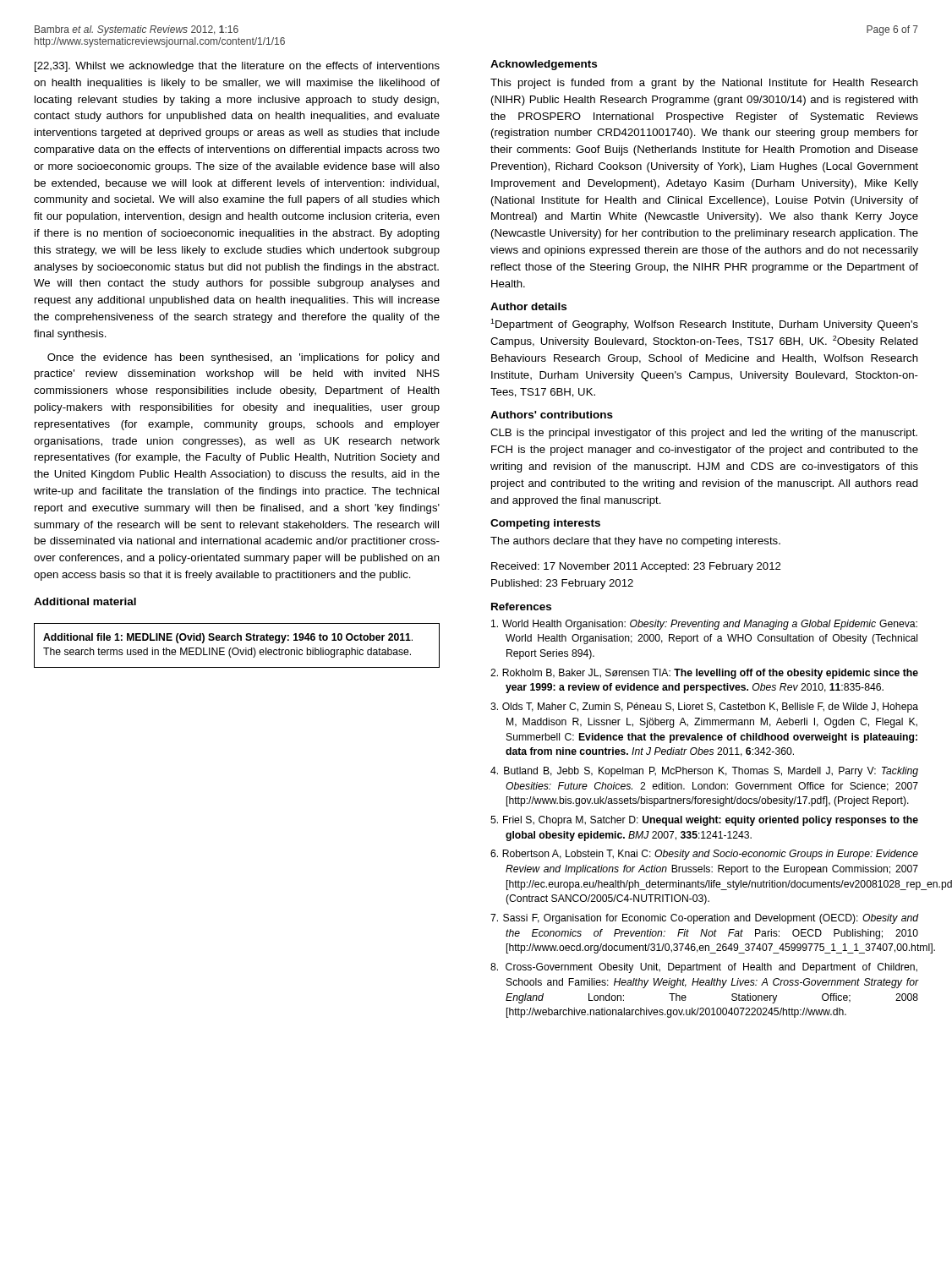Point to the block beginning "8. Cross-Government Obesity"
Viewport: 952px width, 1268px height.
pyautogui.click(x=704, y=990)
